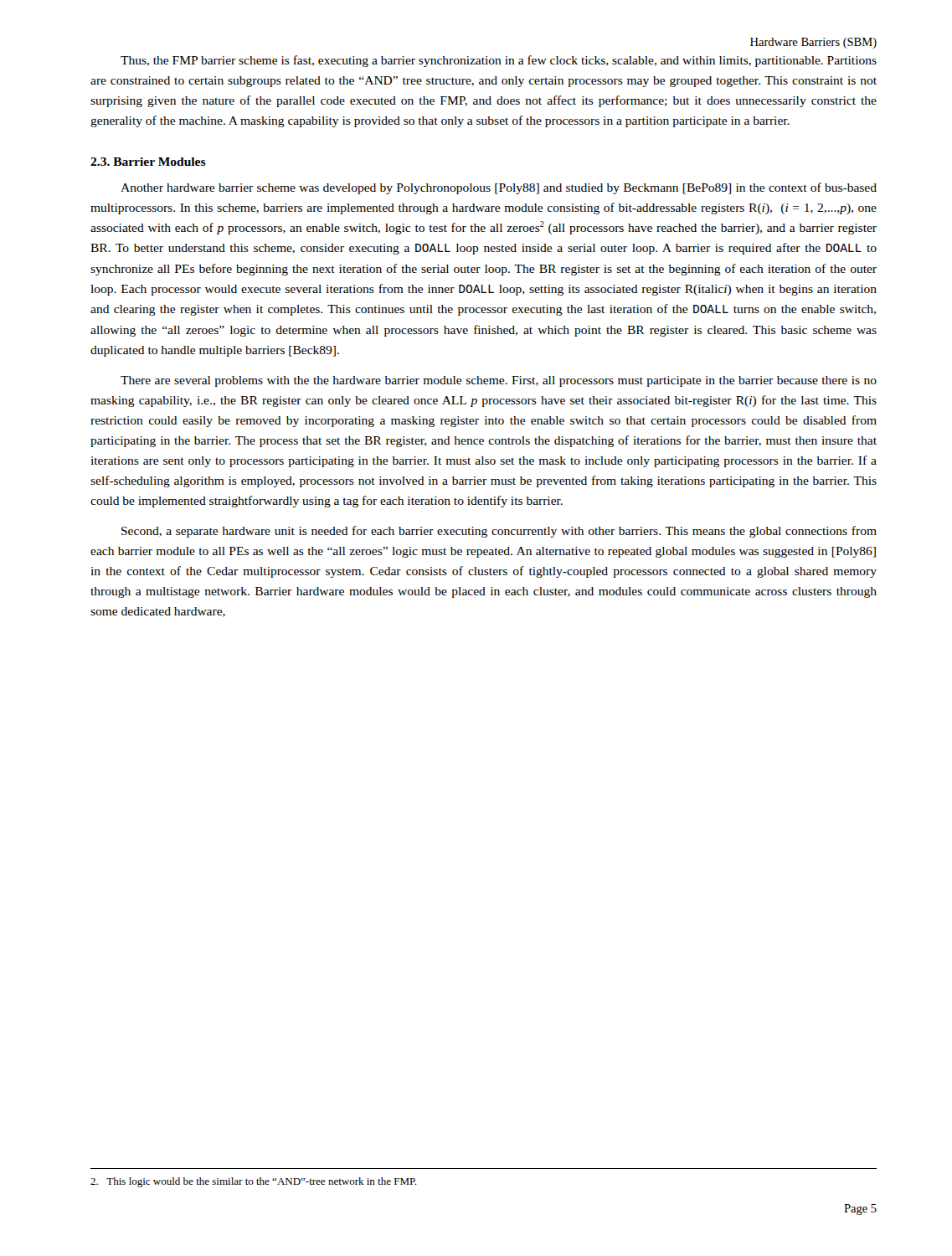Find the section header containing "2.3. Barrier Modules"
This screenshot has height=1256, width=952.
tap(148, 161)
